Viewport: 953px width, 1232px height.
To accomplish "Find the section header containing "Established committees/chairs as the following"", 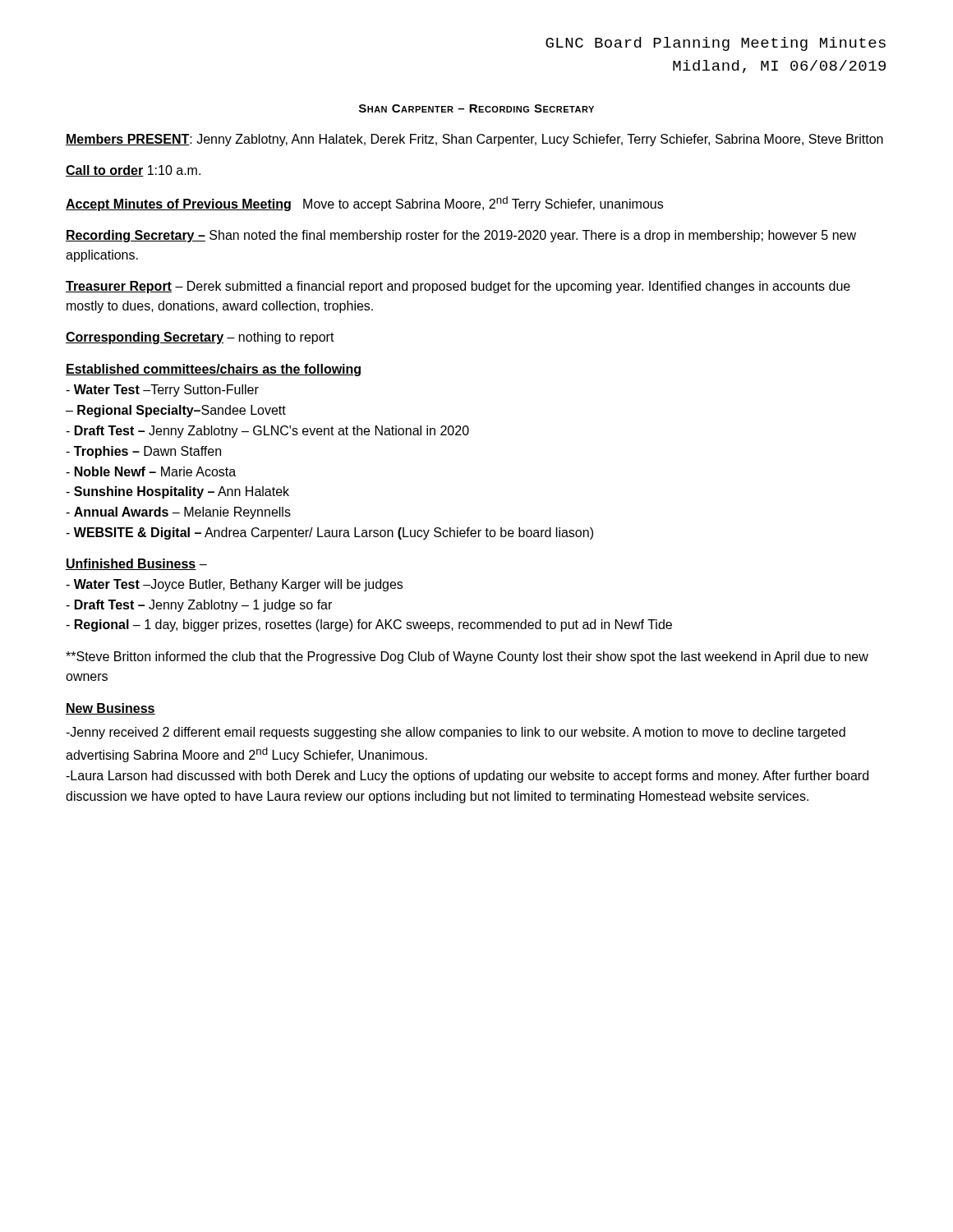I will (x=214, y=370).
